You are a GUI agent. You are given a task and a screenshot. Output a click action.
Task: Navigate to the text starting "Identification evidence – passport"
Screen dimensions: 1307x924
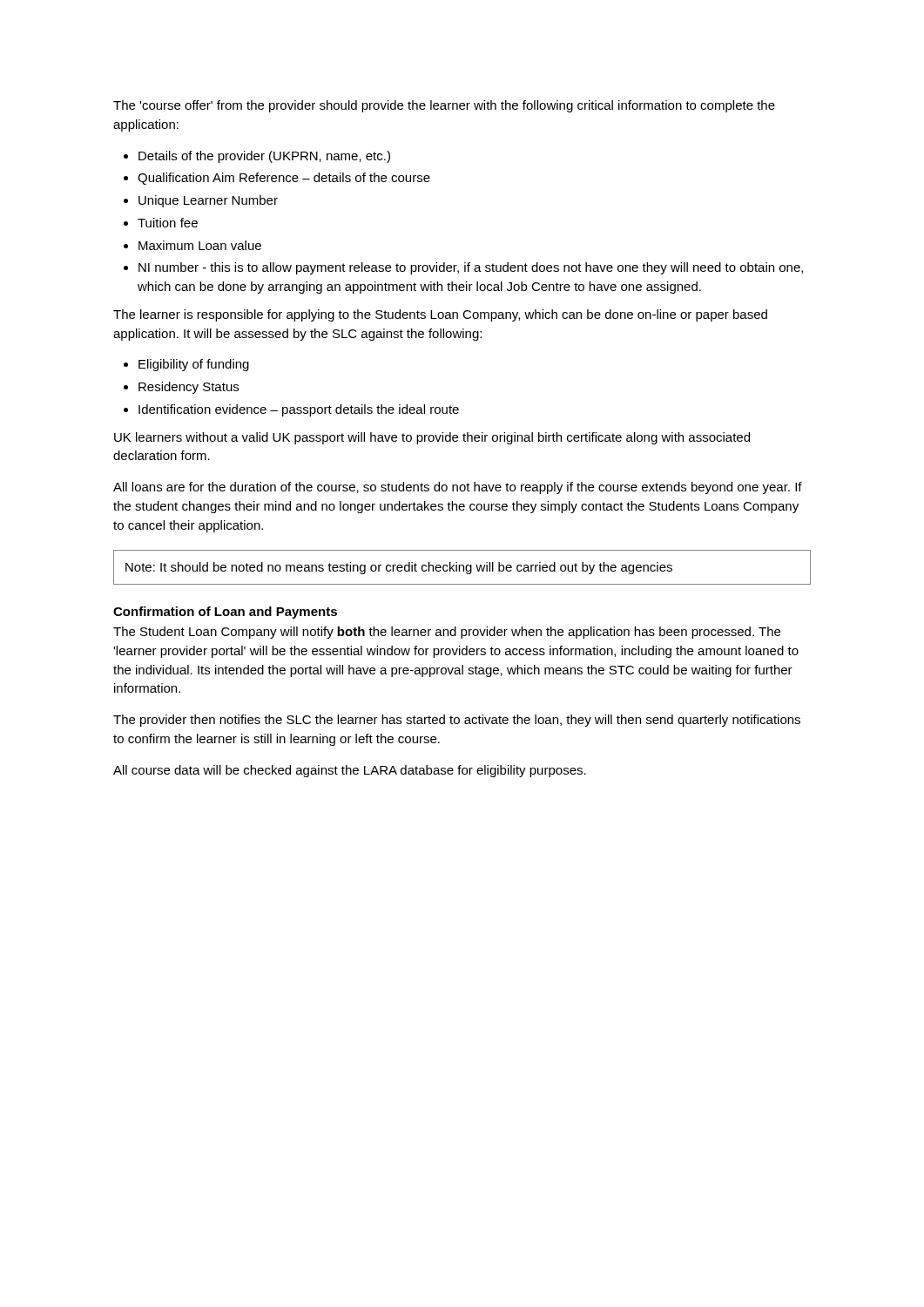[x=298, y=409]
